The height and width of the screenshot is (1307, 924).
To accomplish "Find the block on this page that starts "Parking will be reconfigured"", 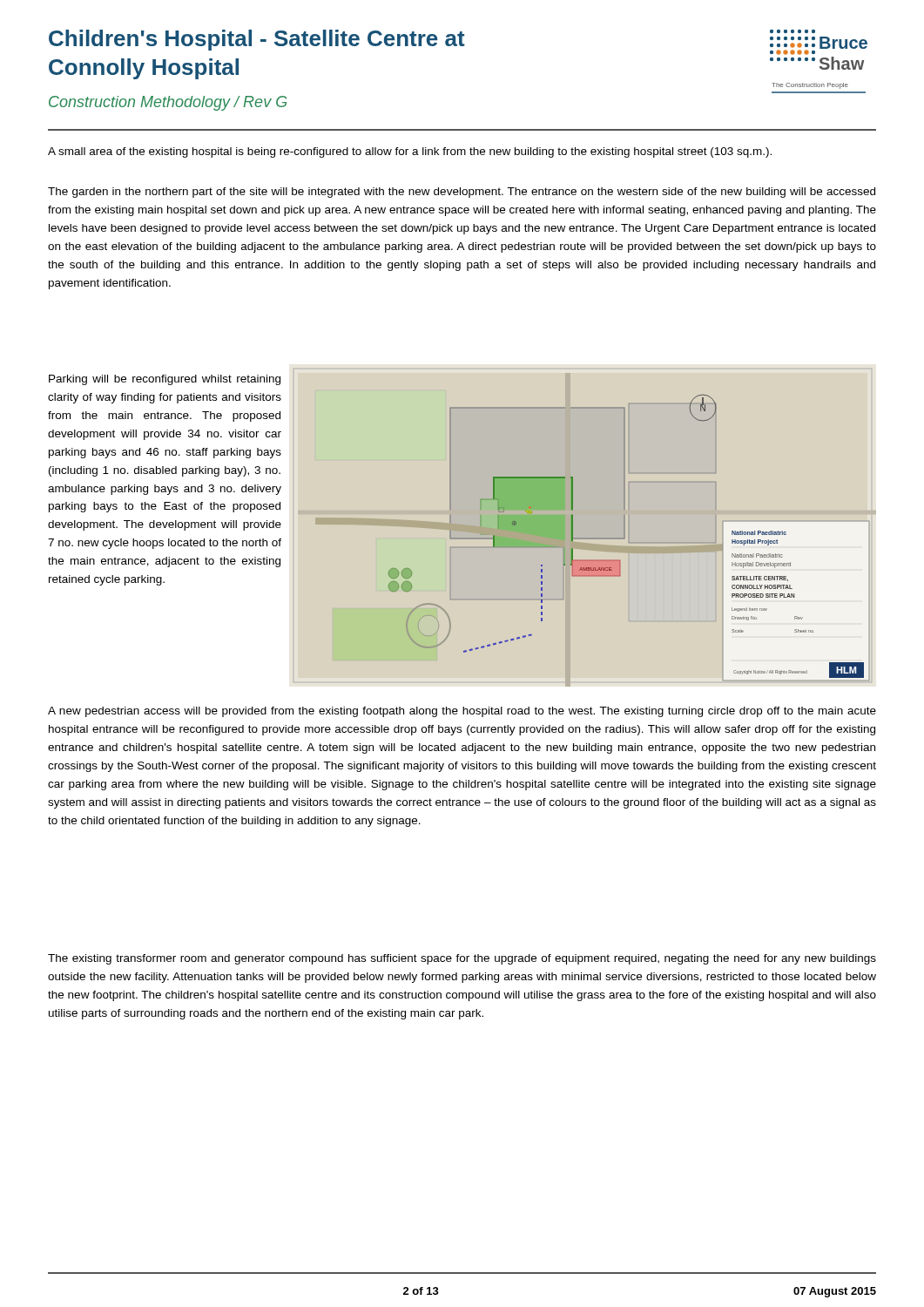I will (x=165, y=479).
